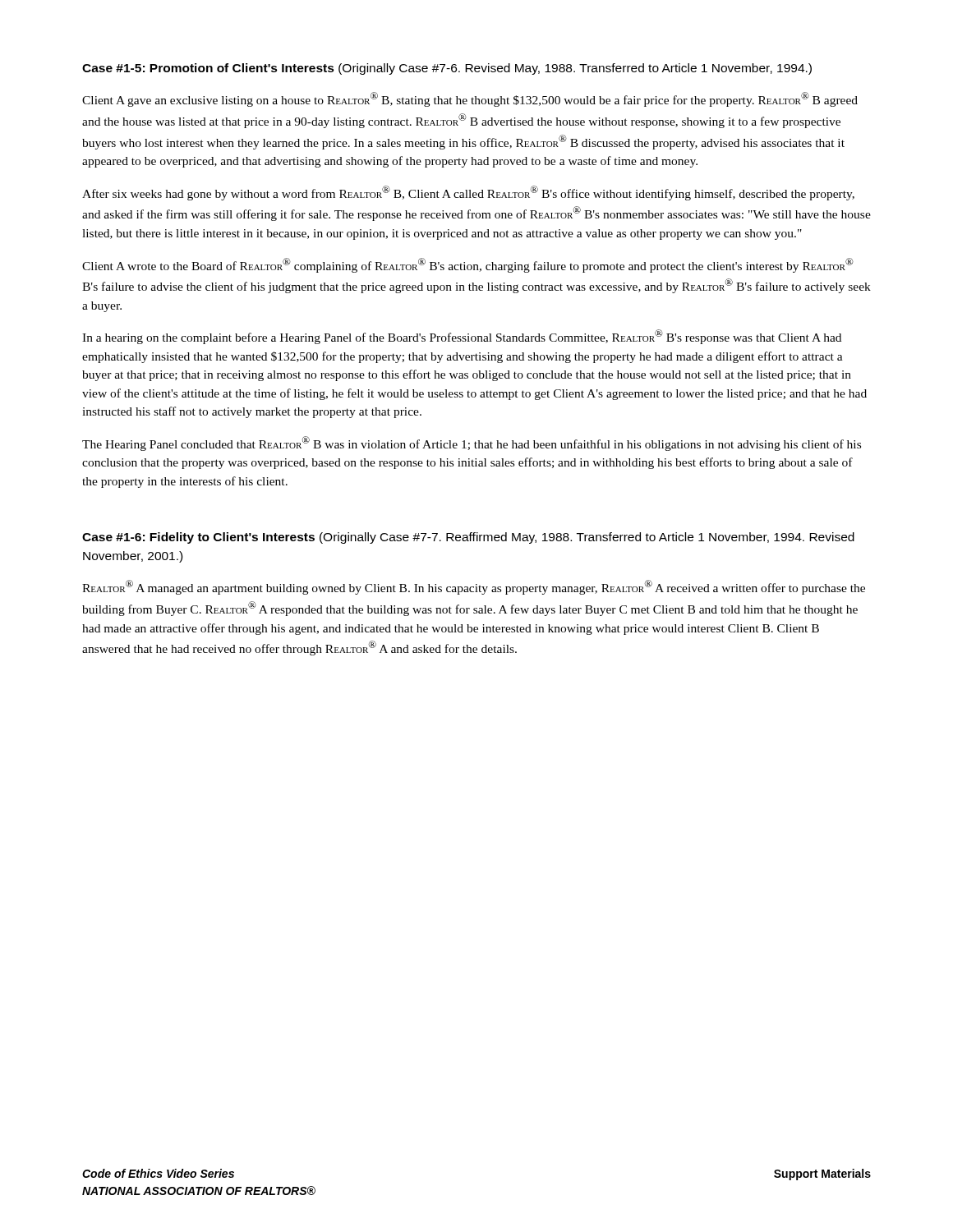Navigate to the text block starting "After six weeks had gone"

476,212
